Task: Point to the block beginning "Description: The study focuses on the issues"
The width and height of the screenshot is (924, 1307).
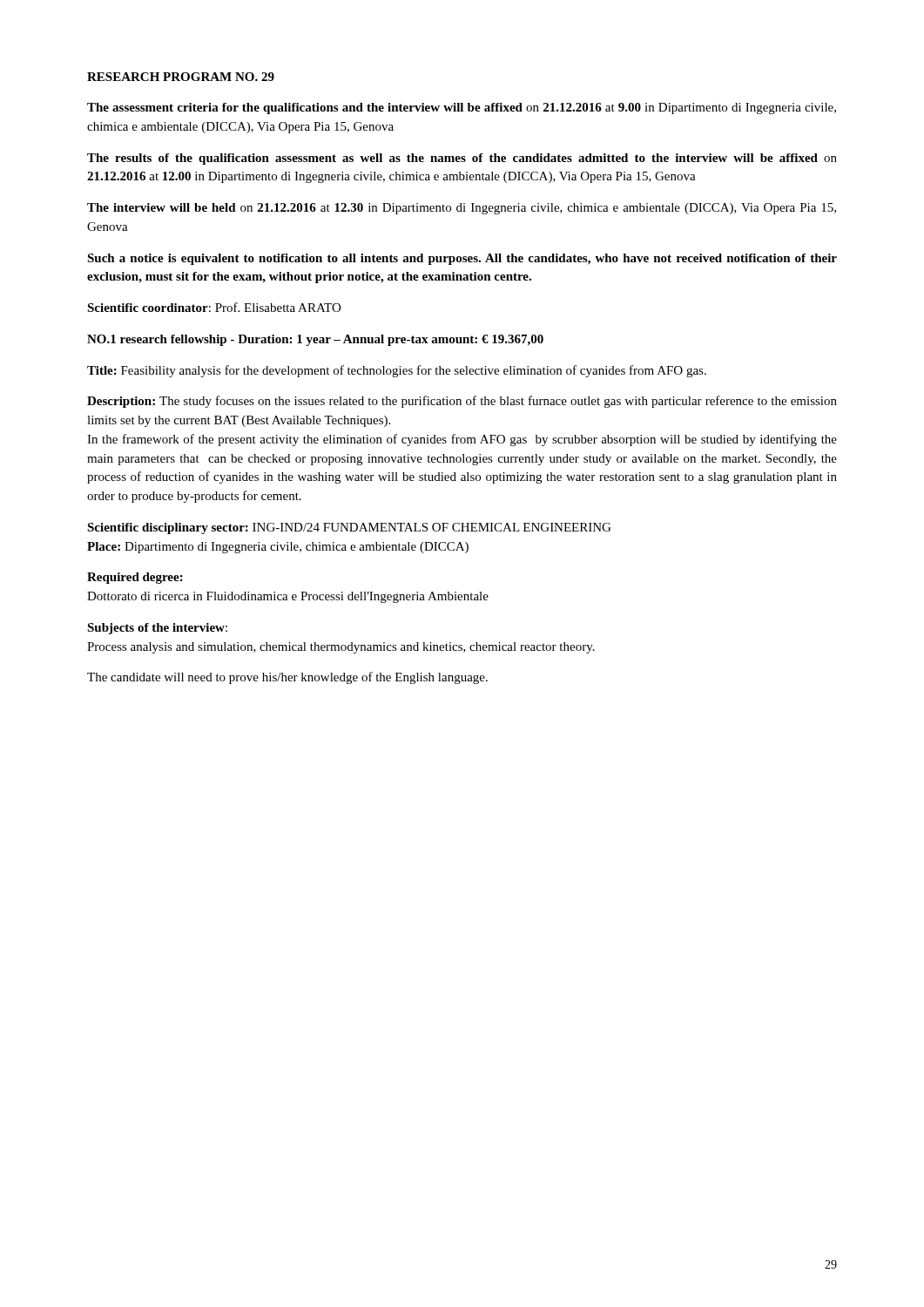Action: 462,448
